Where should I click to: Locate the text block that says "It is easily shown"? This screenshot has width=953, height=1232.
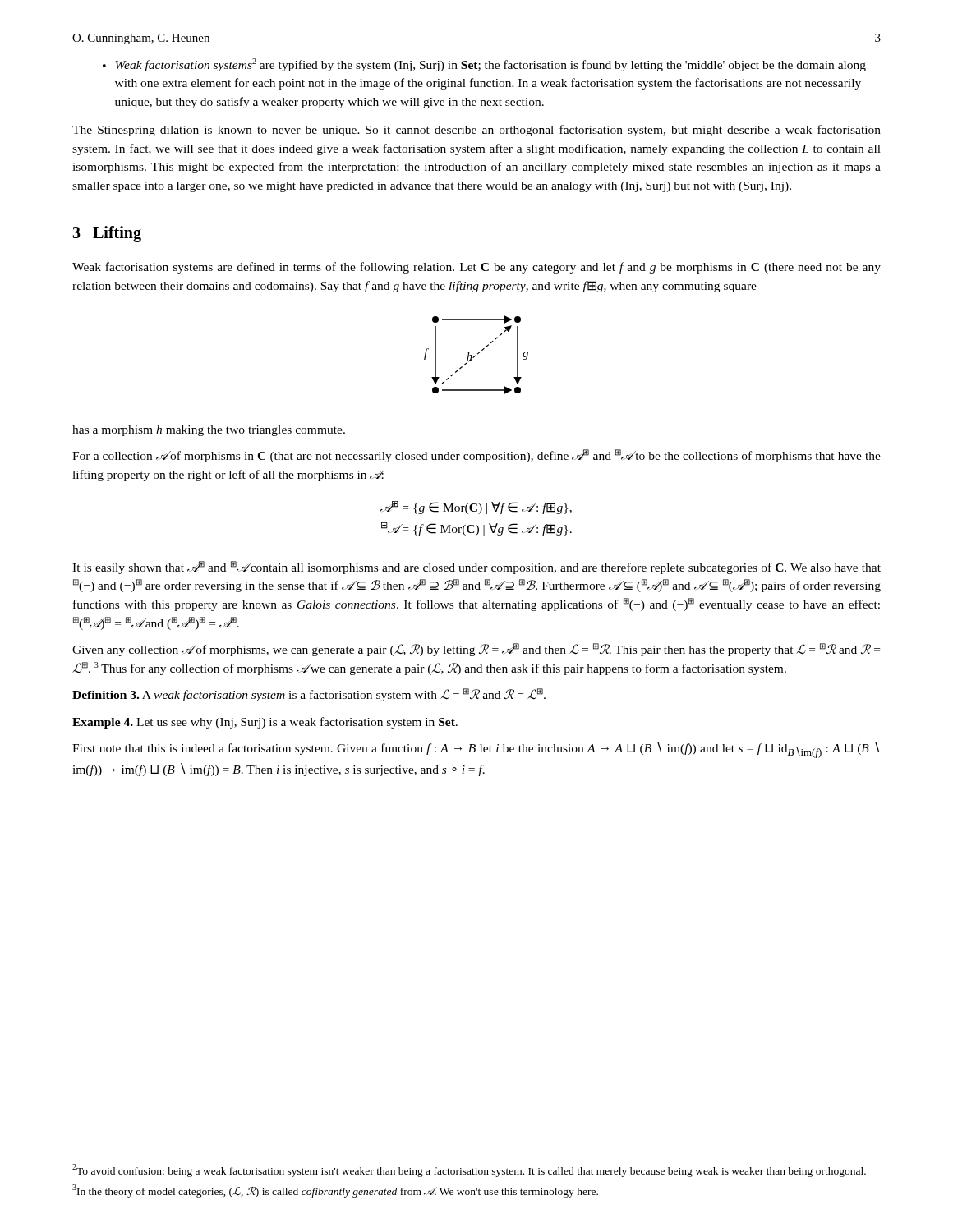tap(476, 595)
